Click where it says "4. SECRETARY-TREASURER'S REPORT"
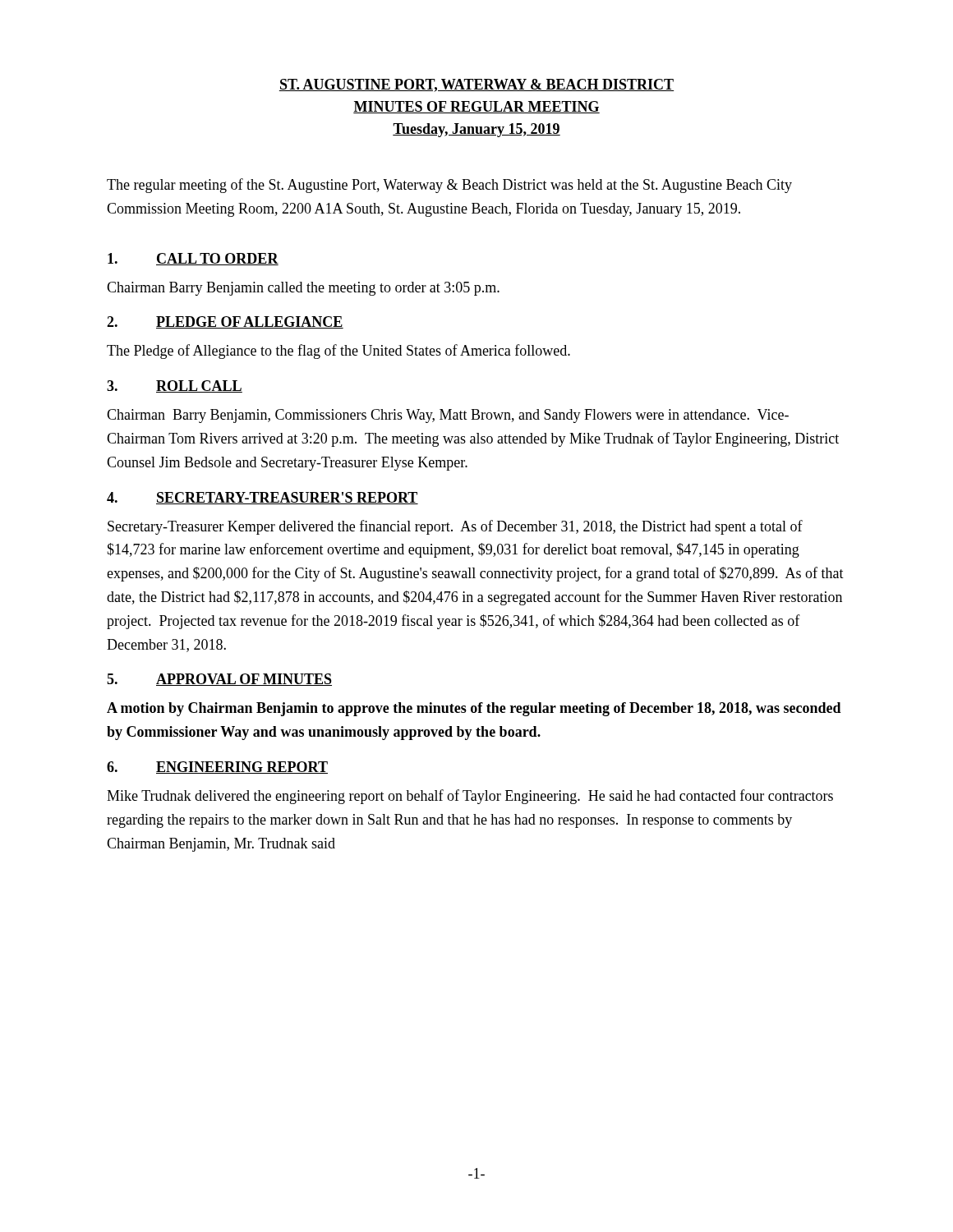953x1232 pixels. point(262,498)
